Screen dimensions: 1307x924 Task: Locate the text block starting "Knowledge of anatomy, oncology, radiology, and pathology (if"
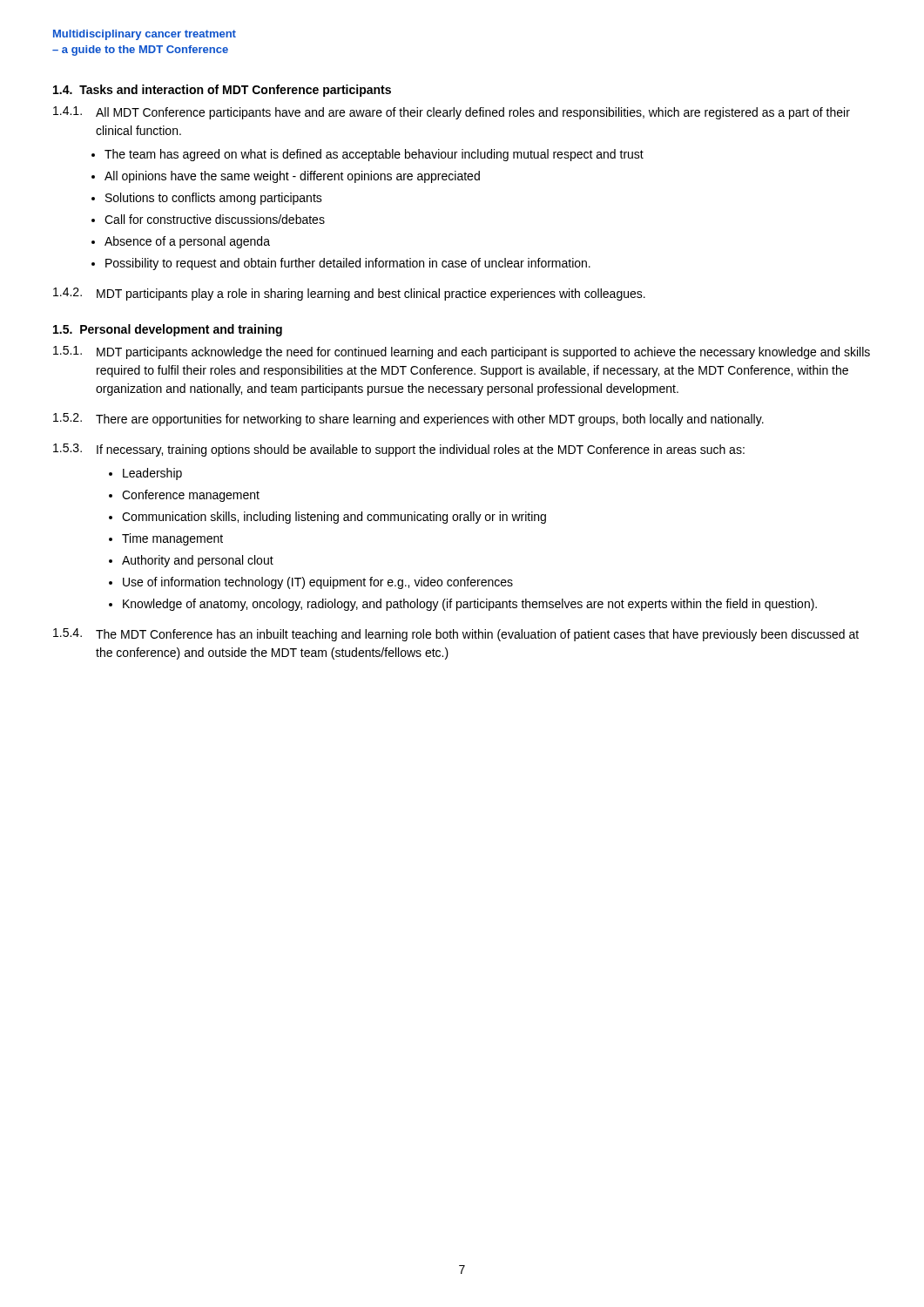(x=470, y=604)
